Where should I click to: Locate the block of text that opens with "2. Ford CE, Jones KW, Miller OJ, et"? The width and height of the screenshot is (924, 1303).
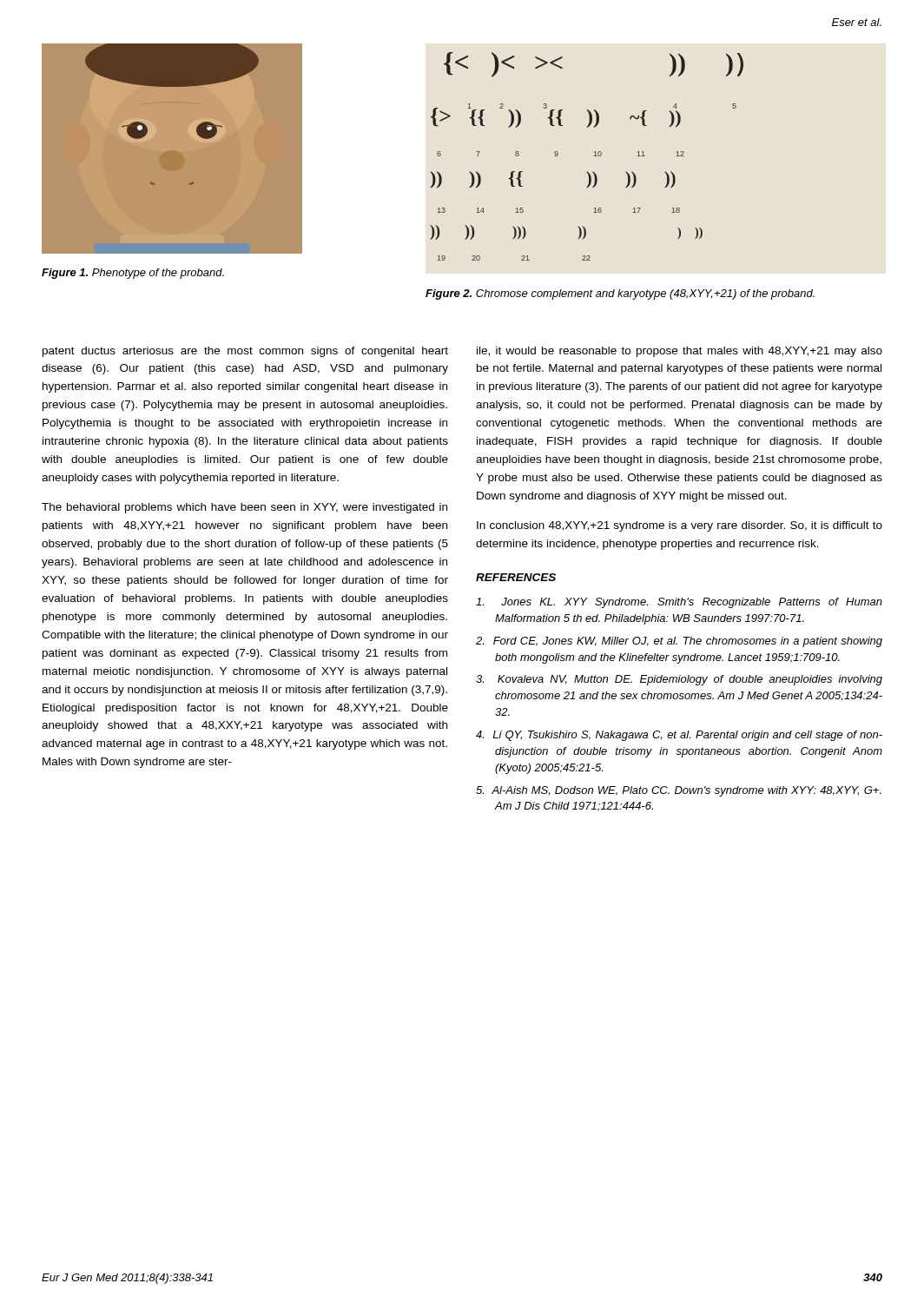[679, 649]
